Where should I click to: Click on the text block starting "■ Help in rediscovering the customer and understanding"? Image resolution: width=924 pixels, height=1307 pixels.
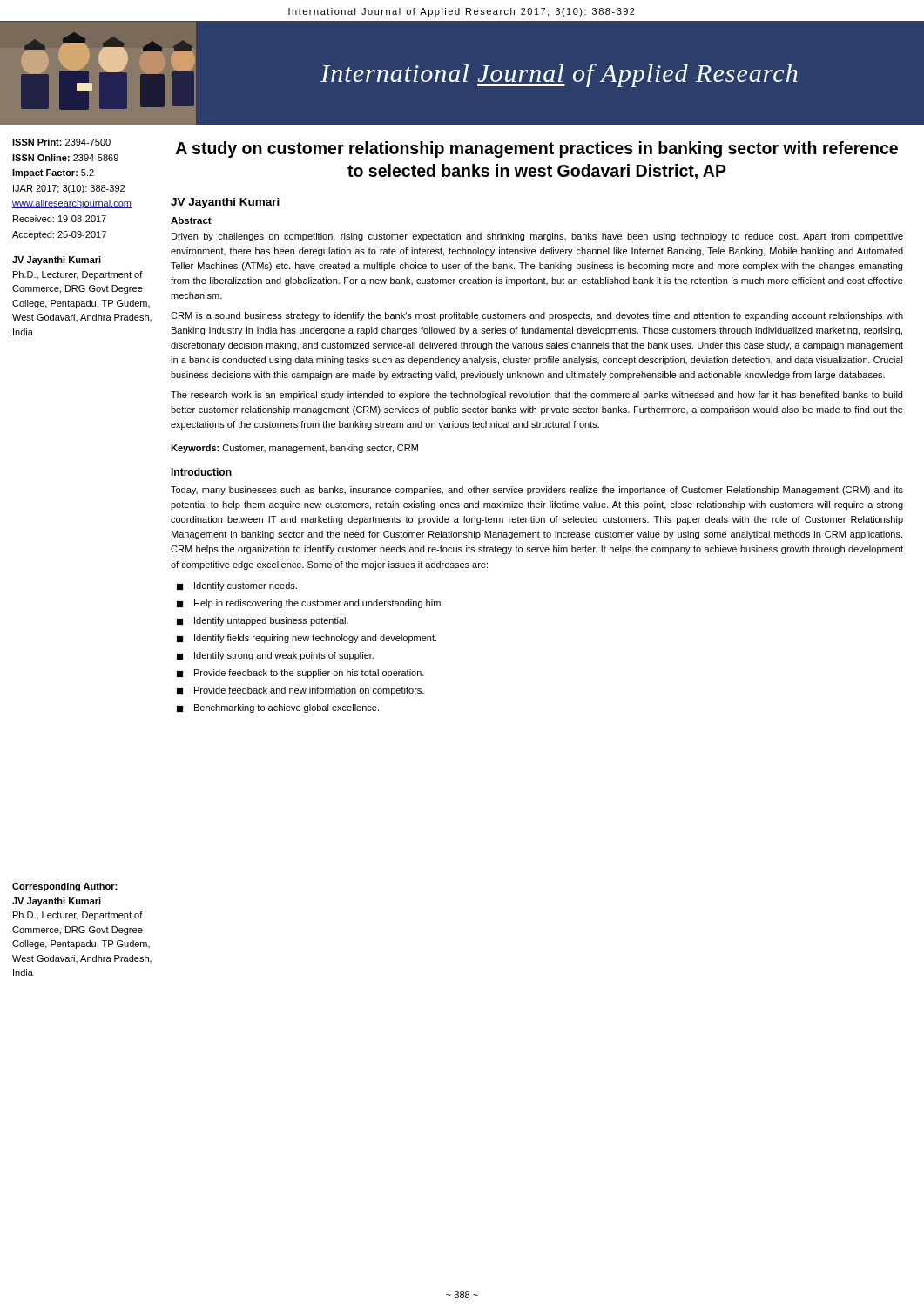coord(310,603)
